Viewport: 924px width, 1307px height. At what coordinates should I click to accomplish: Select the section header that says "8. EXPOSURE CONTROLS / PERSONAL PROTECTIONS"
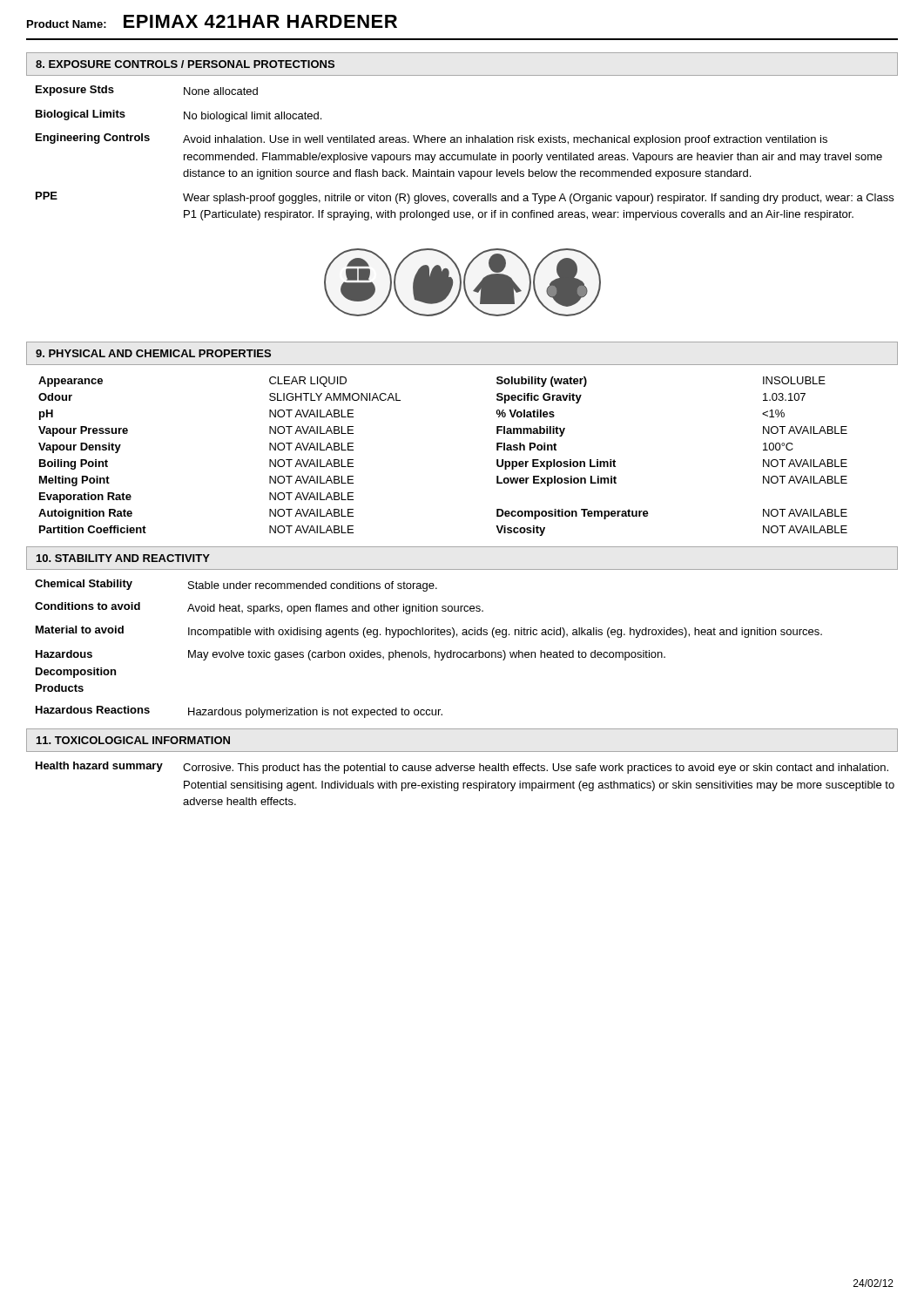tap(185, 64)
